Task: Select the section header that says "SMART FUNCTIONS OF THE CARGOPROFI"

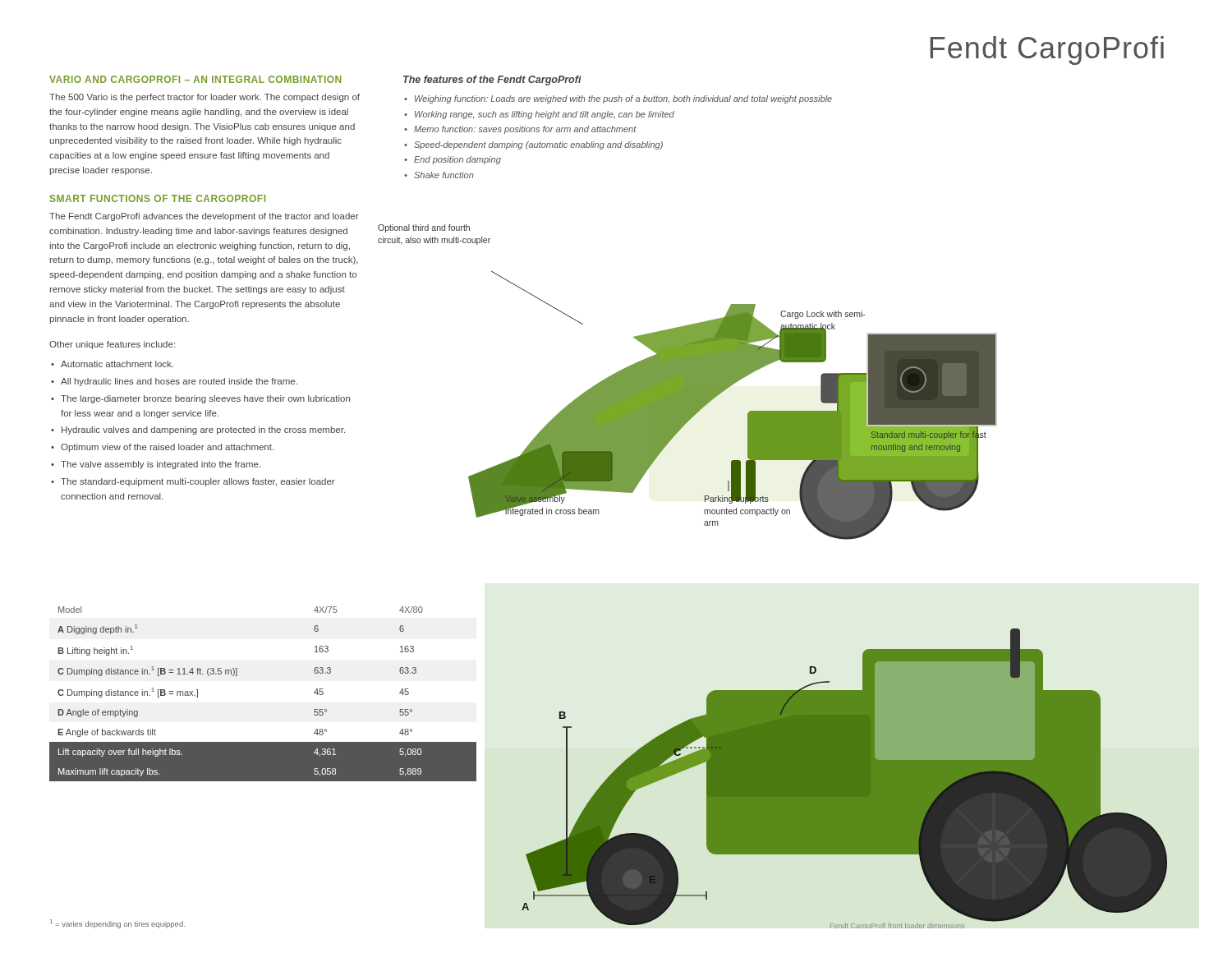Action: coord(158,199)
